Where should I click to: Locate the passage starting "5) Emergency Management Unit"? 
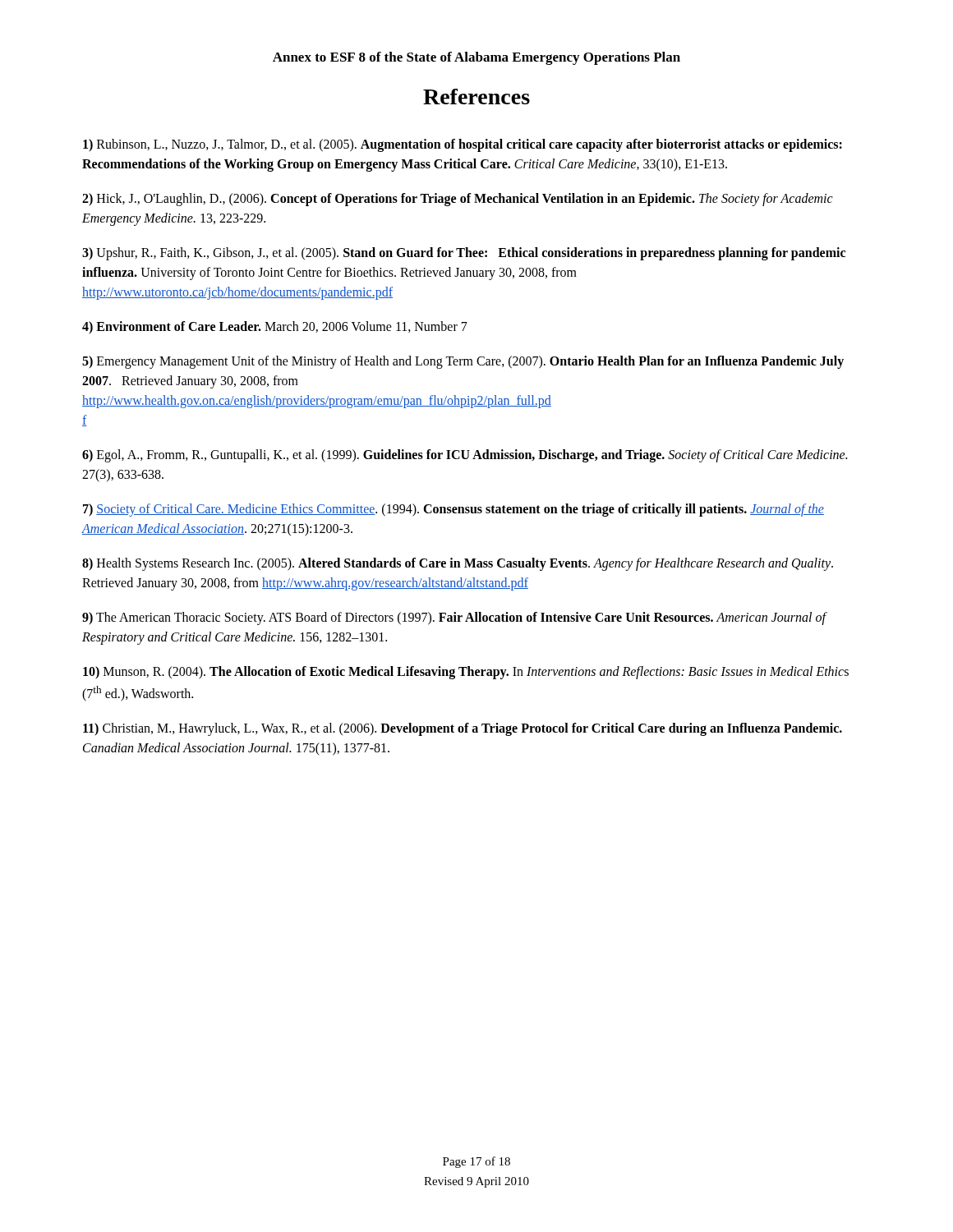click(463, 391)
